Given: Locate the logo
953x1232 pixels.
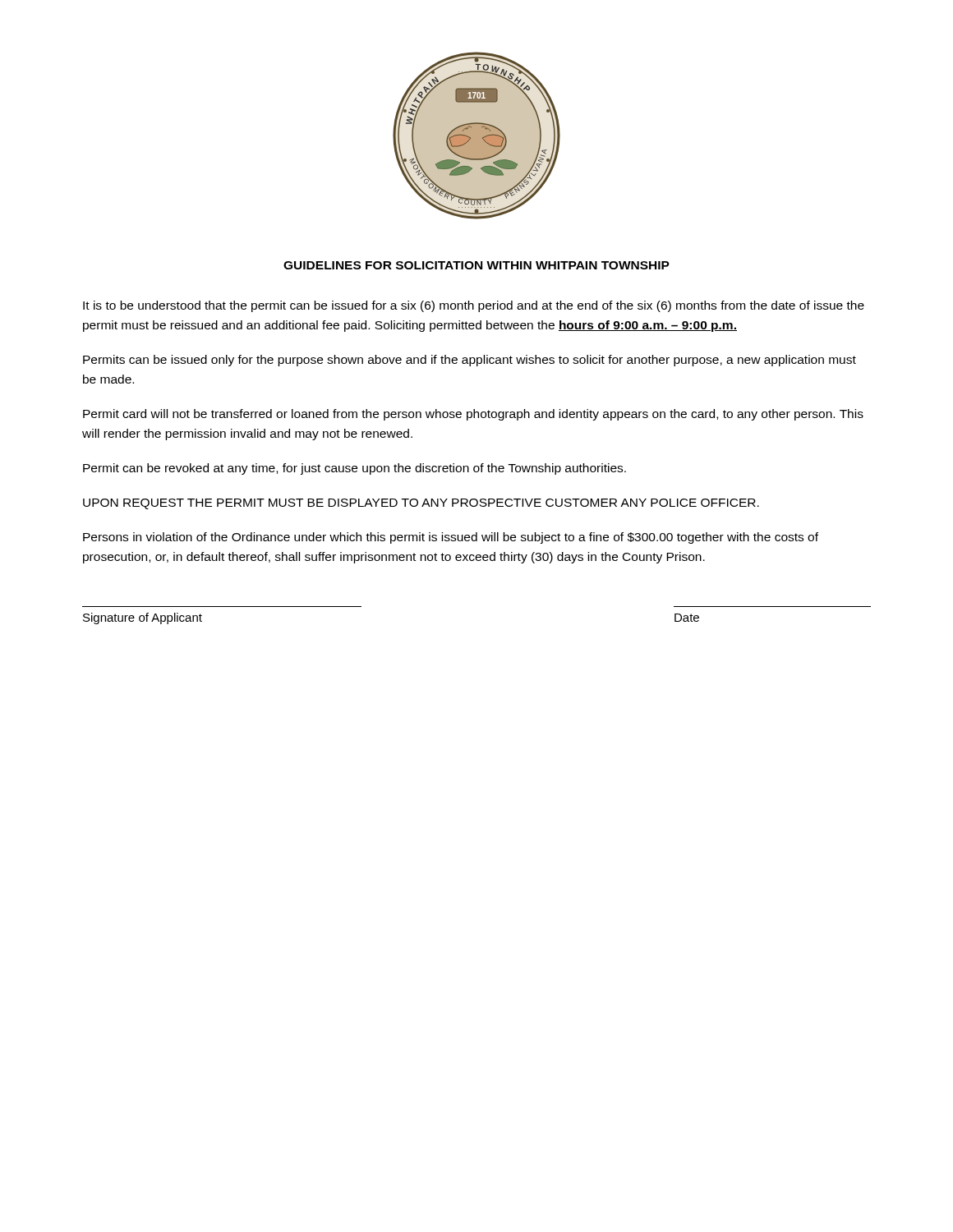Looking at the screenshot, I should click(476, 137).
